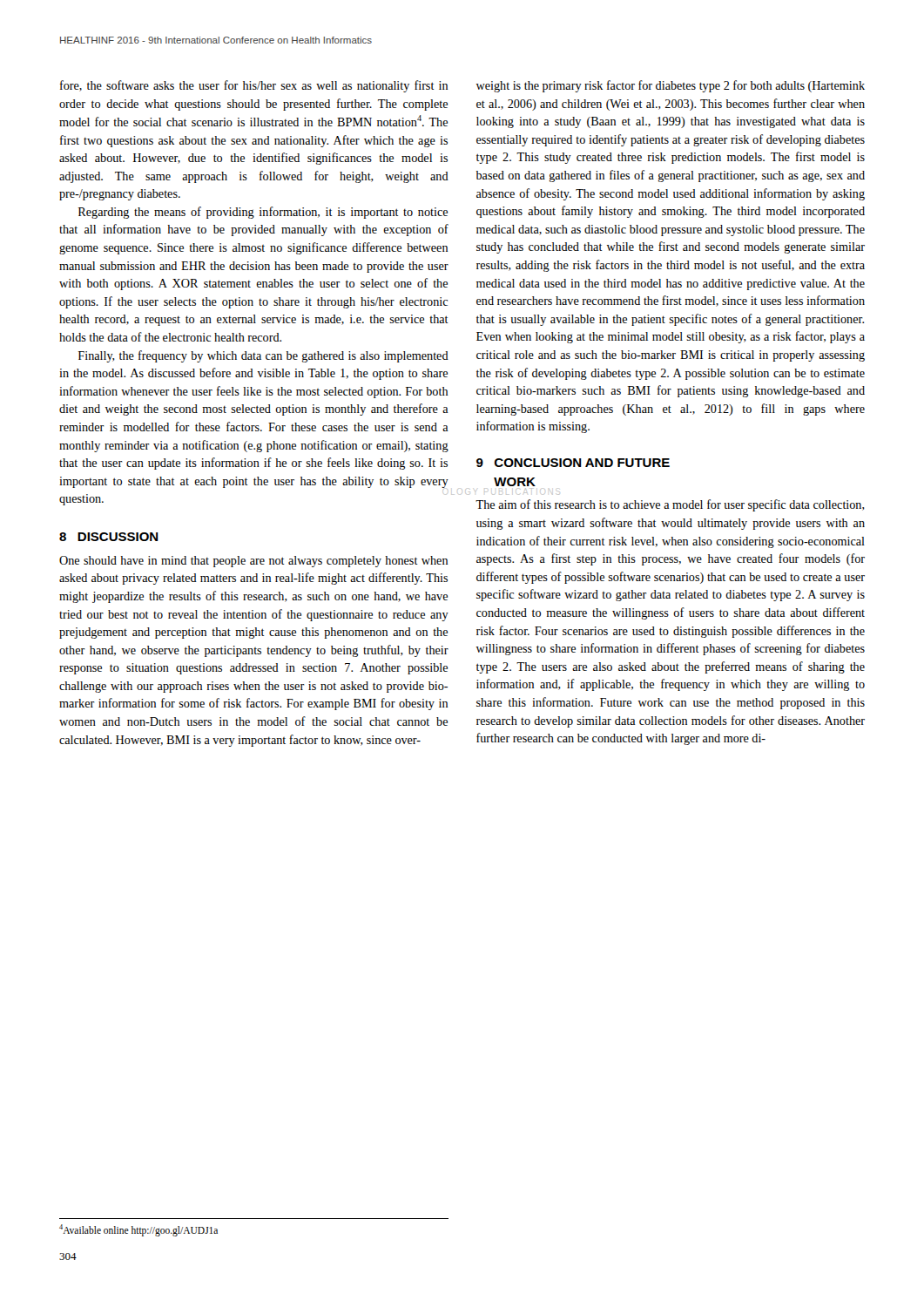The width and height of the screenshot is (924, 1307).
Task: Find the block starting "Regarding the means of providing"
Action: coord(254,275)
